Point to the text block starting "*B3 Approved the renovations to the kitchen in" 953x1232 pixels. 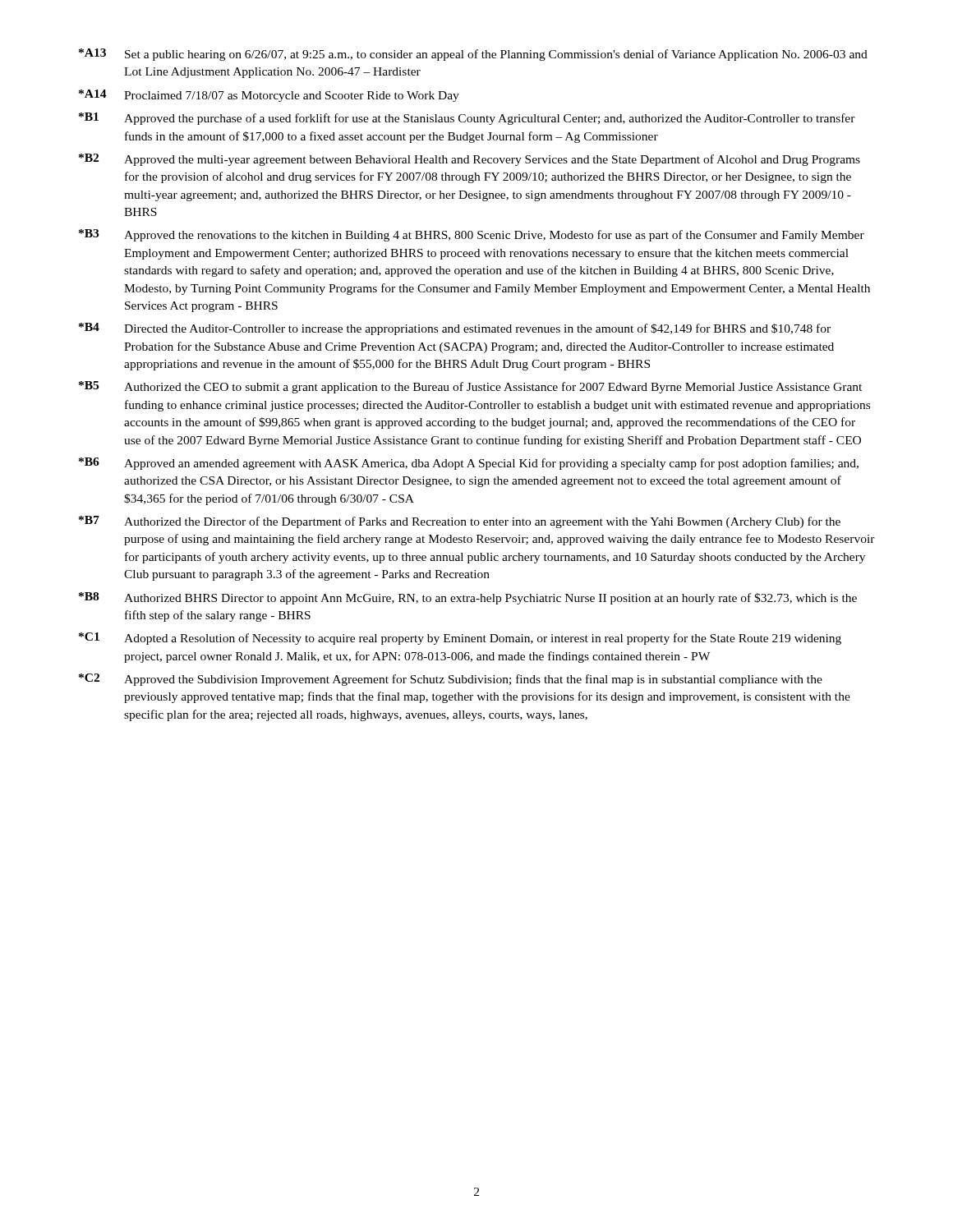click(476, 270)
